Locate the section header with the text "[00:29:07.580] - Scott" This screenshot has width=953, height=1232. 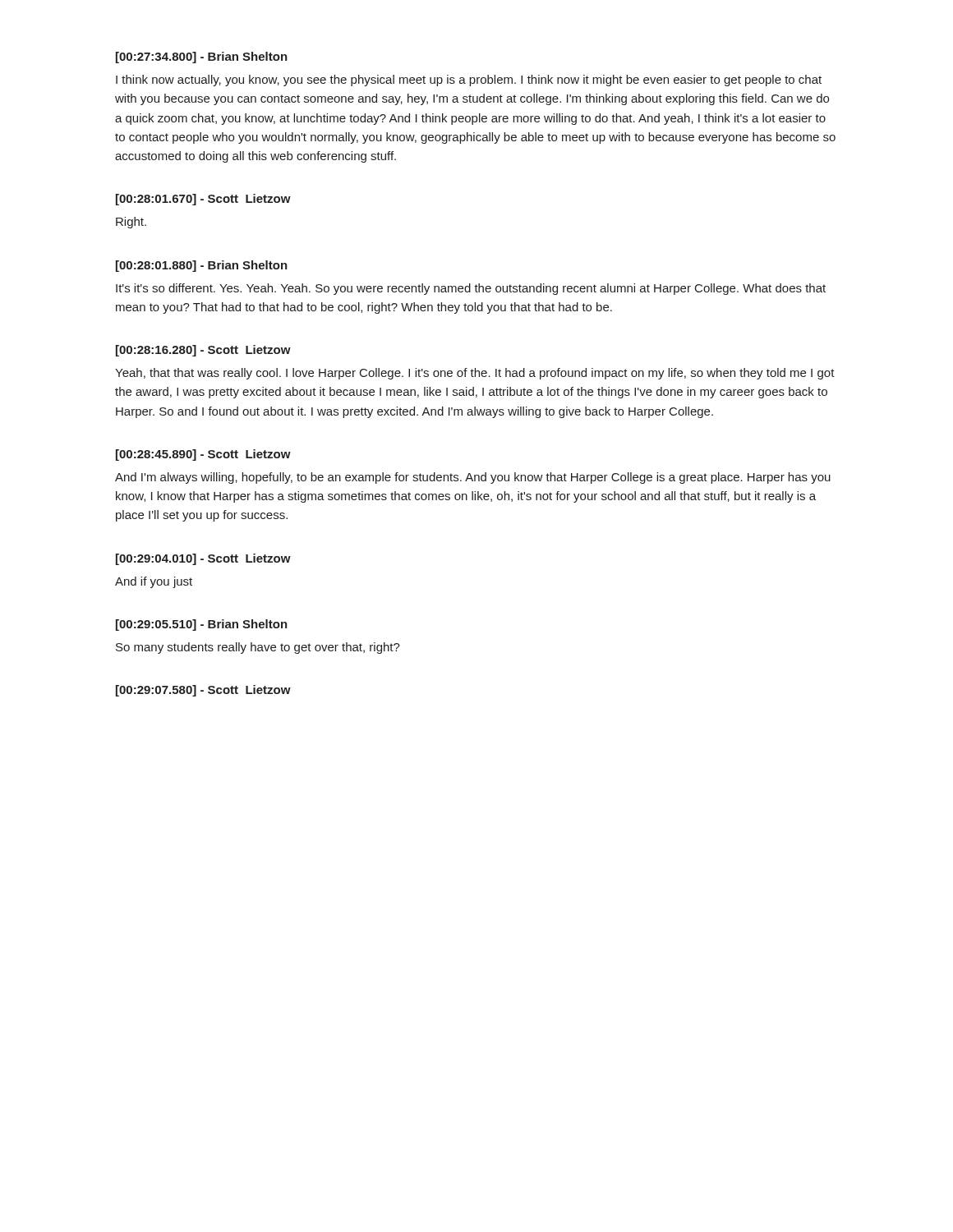pos(203,689)
